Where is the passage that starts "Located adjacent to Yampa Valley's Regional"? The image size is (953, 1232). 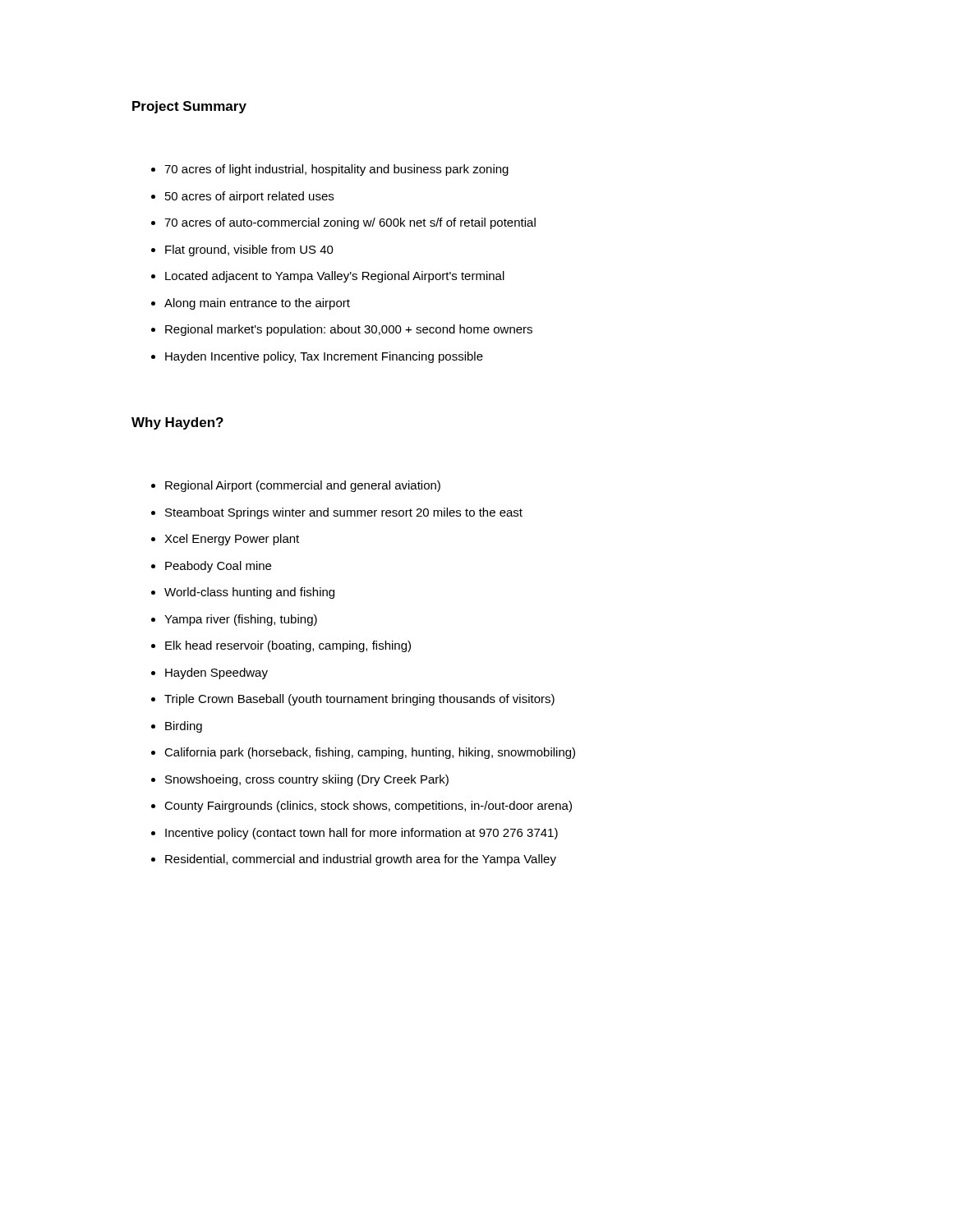335,276
